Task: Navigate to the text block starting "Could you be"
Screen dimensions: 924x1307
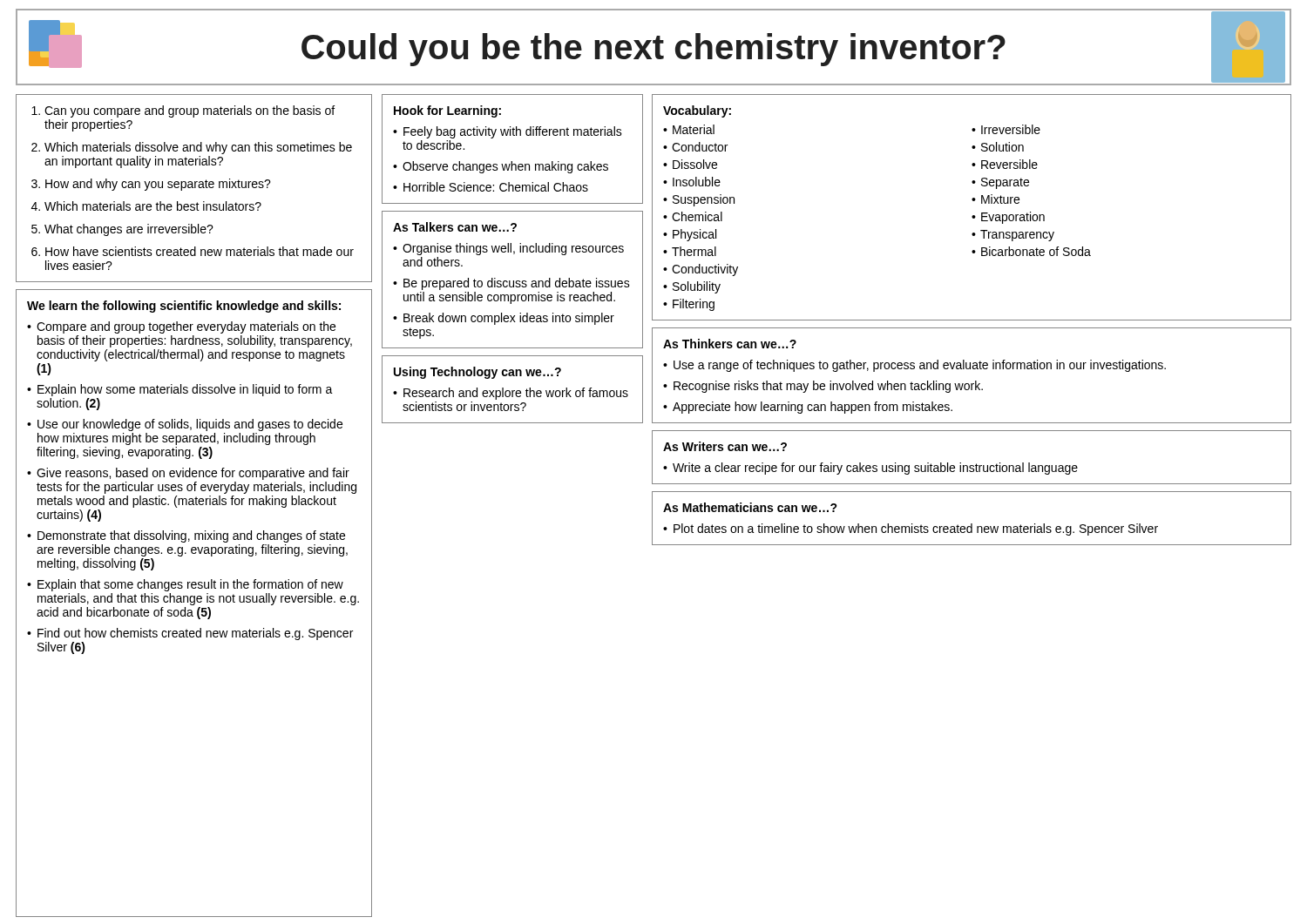Action: pyautogui.click(x=654, y=47)
